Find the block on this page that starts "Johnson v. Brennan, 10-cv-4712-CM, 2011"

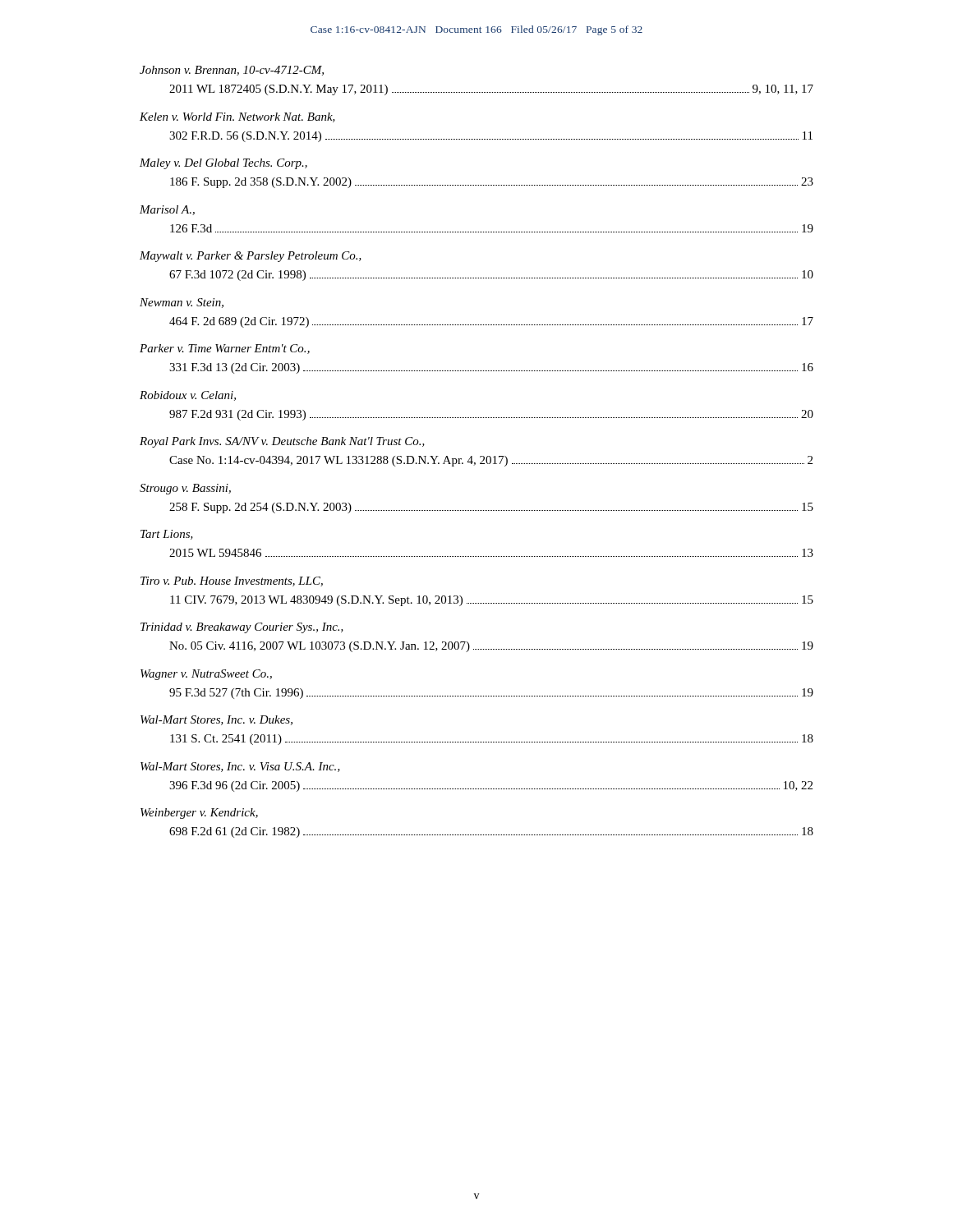click(476, 80)
